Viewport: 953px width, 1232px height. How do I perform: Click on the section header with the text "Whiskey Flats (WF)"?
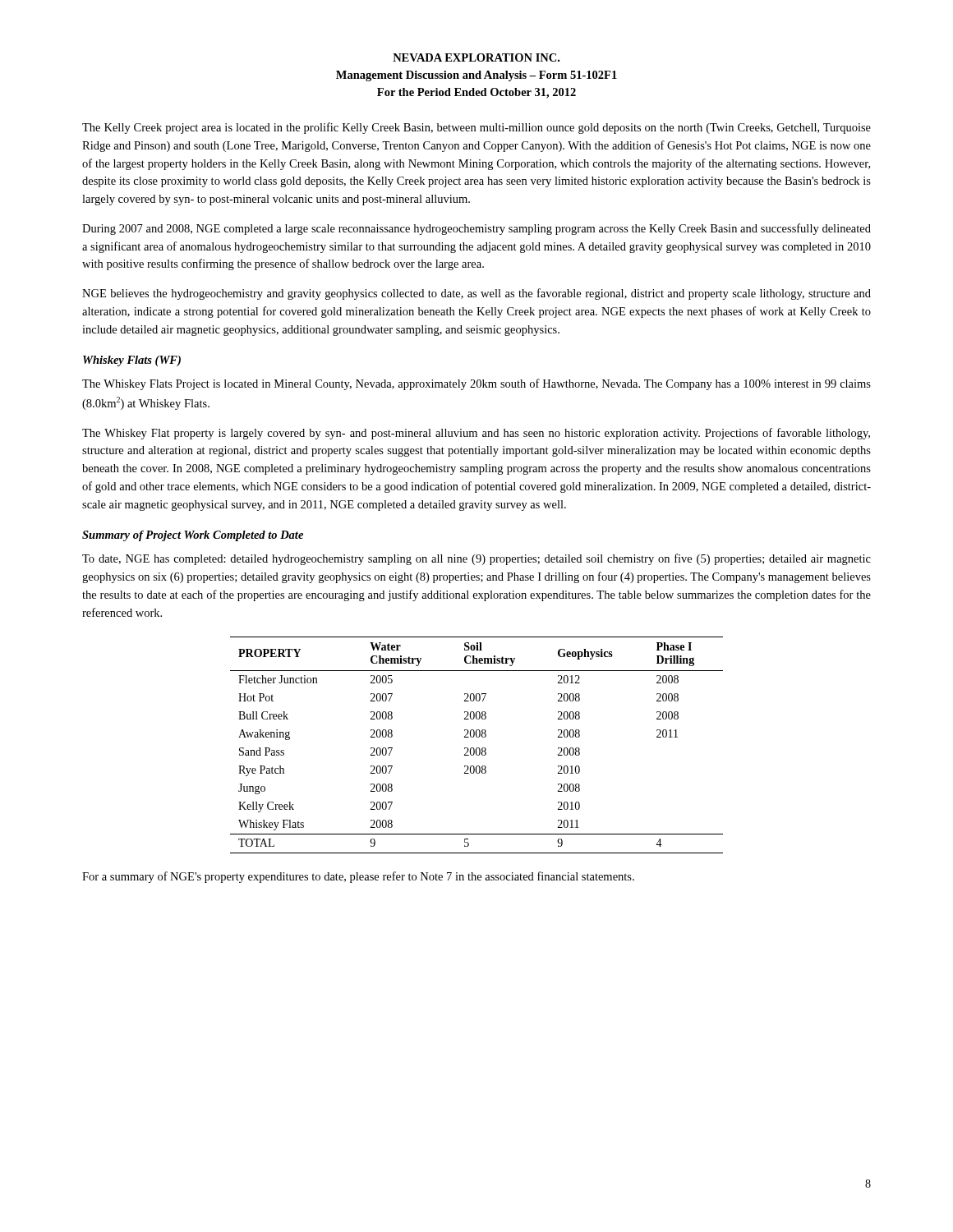(x=132, y=360)
